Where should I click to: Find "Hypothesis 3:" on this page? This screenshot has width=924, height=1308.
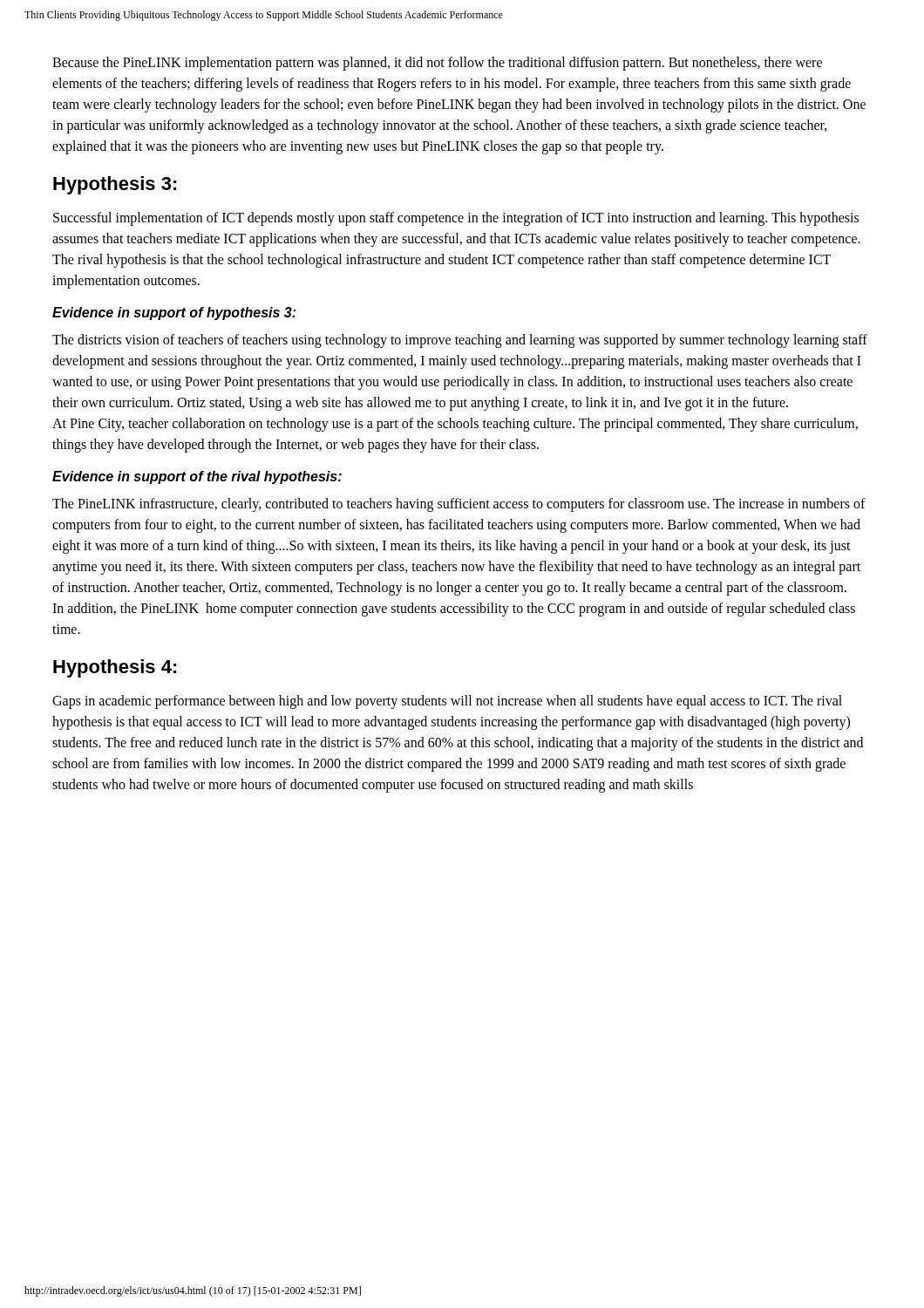pos(115,184)
